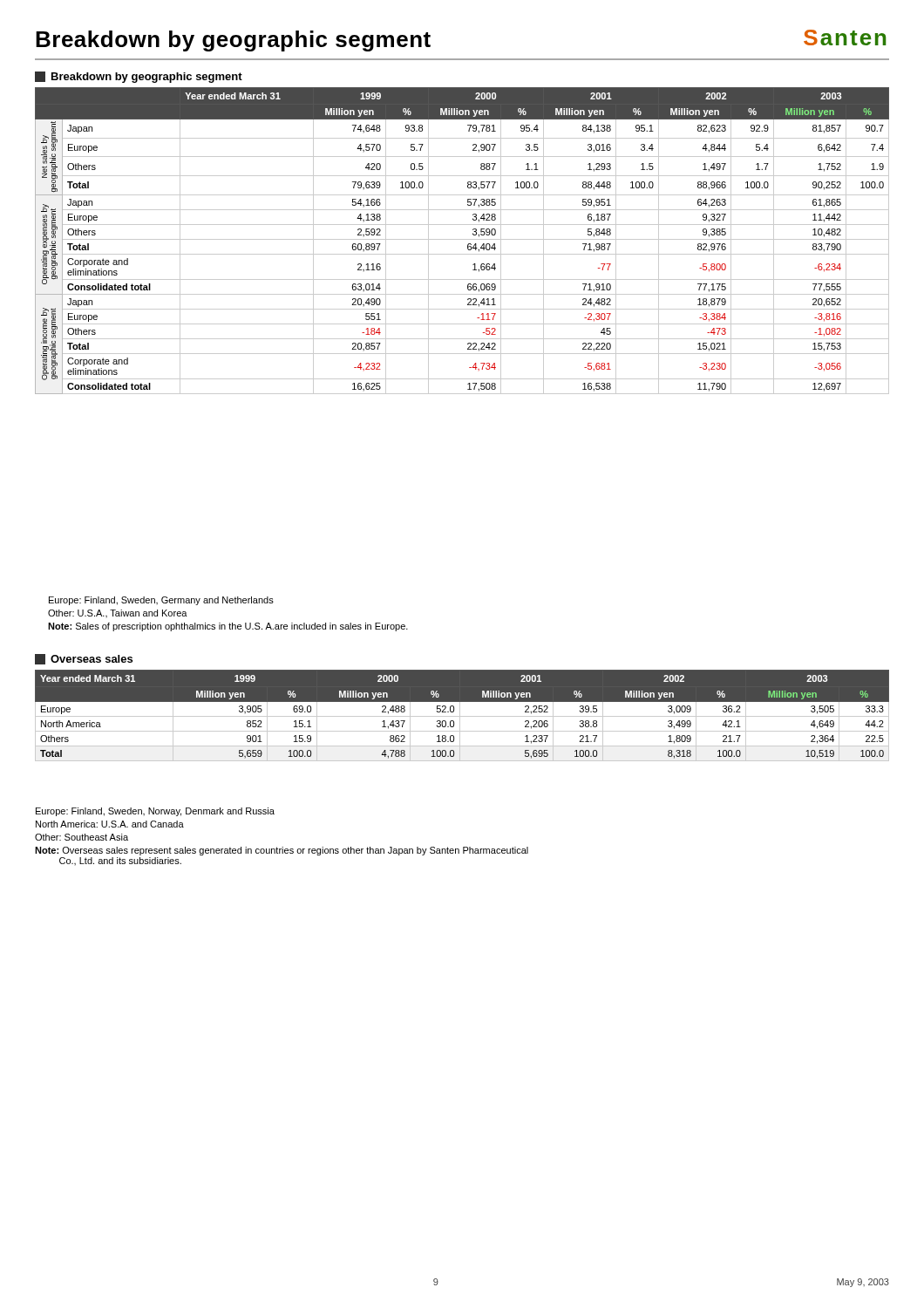Find the title that says "Breakdown by geographic segment Santen"
This screenshot has height=1308, width=924.
(x=233, y=41)
